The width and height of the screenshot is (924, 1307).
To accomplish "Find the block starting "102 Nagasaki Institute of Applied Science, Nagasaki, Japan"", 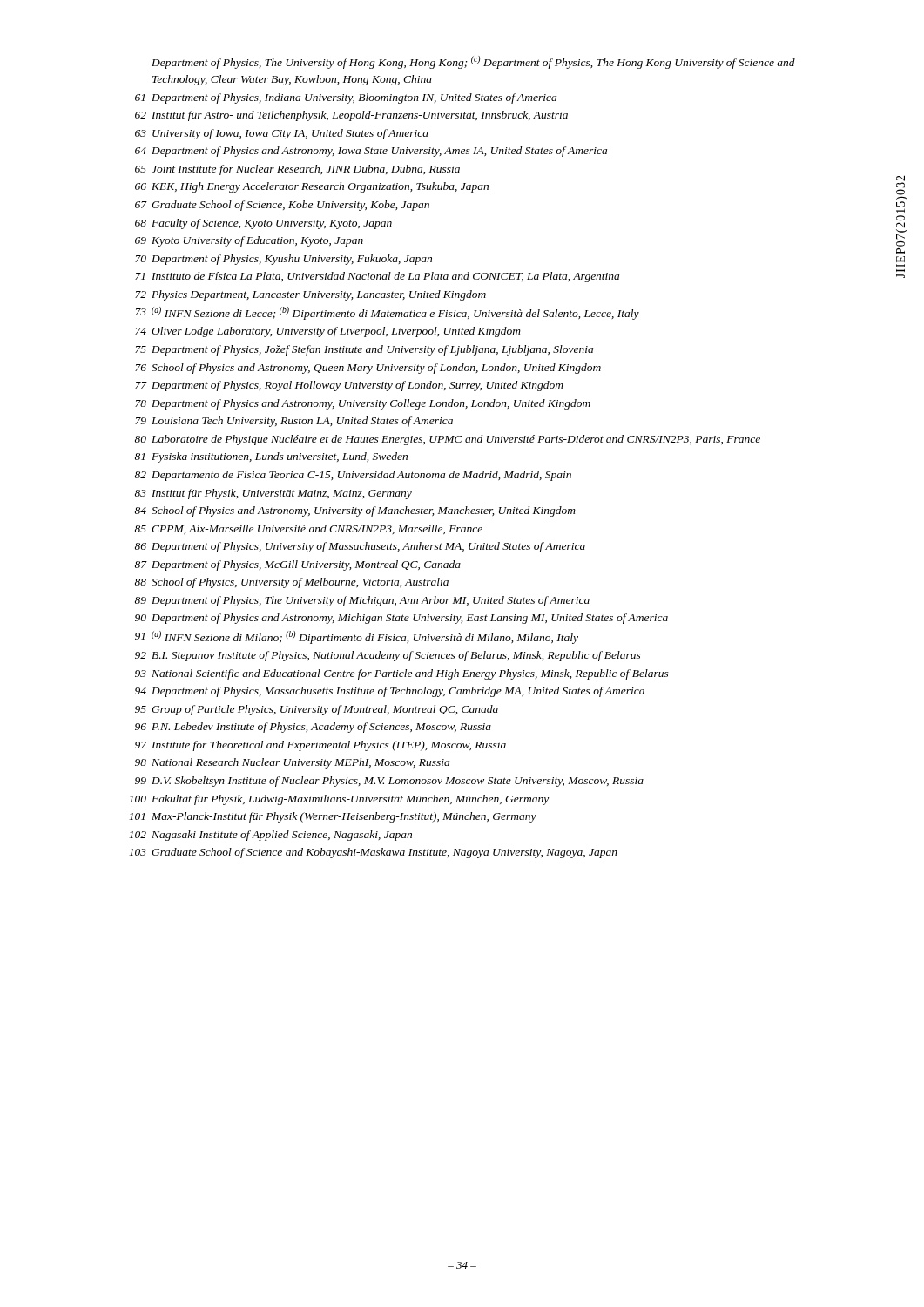I will click(x=270, y=836).
